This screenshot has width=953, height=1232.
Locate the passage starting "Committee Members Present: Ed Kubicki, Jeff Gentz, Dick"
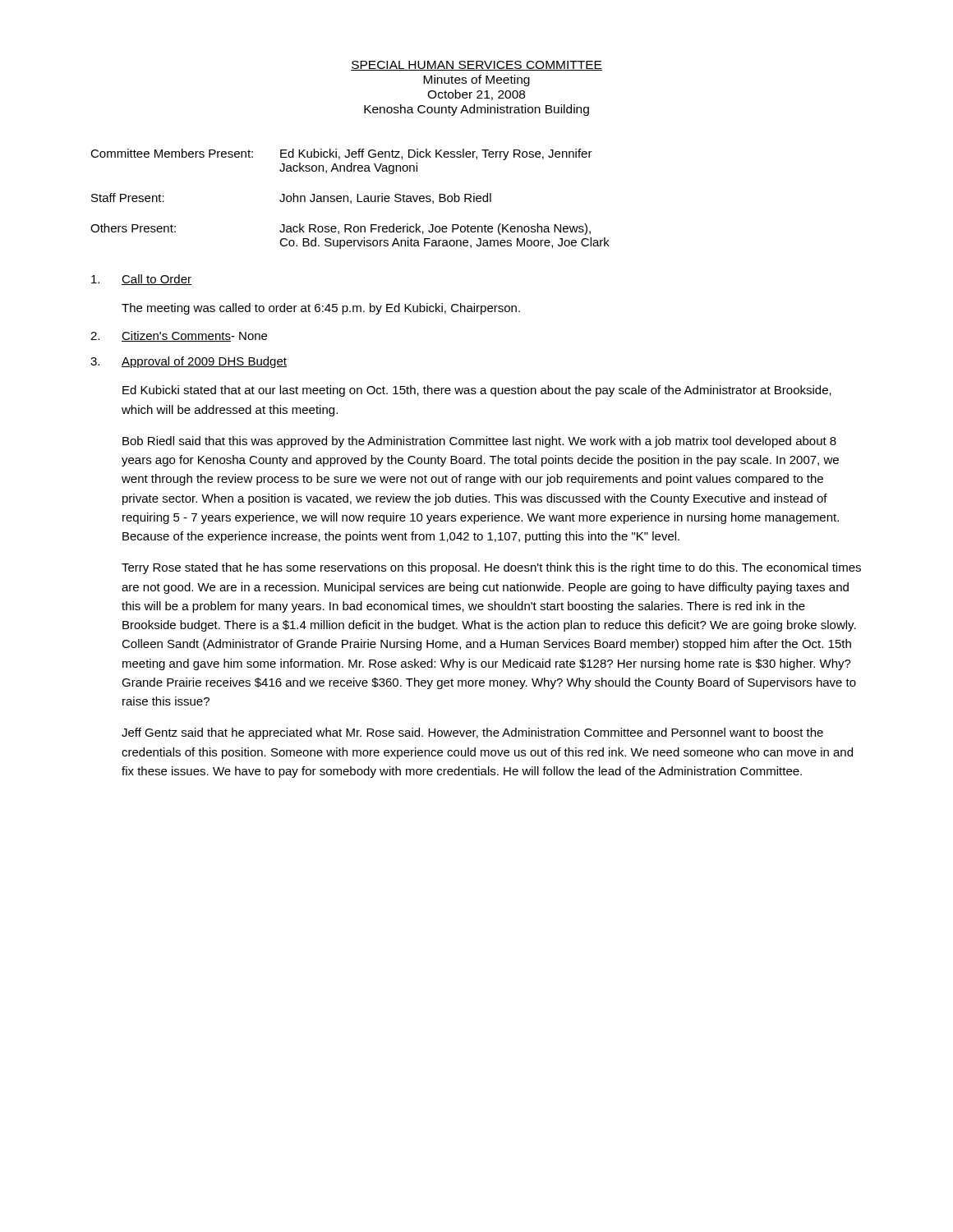(x=476, y=160)
